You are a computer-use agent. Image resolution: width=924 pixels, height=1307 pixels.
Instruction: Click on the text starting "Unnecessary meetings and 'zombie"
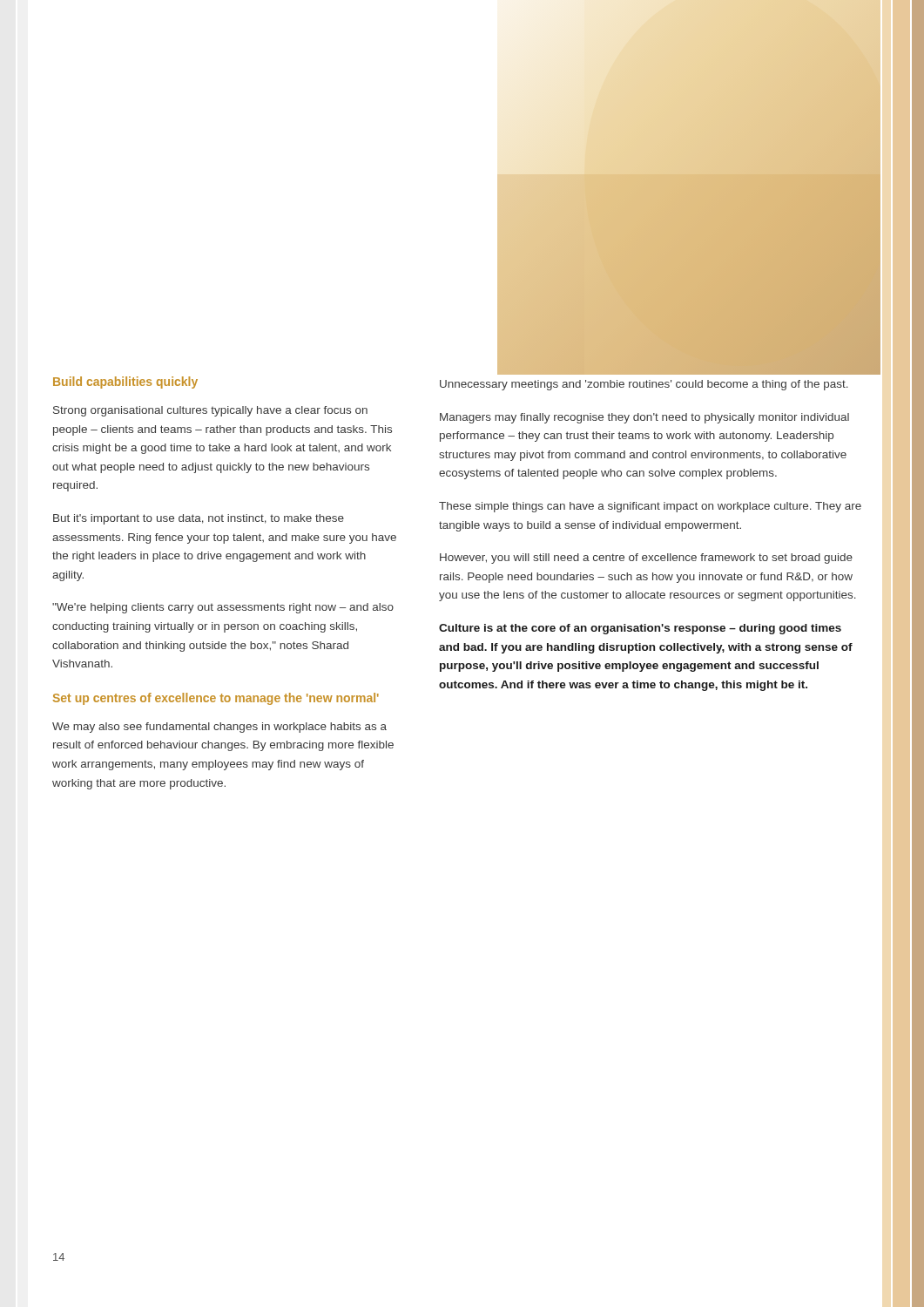[x=644, y=384]
